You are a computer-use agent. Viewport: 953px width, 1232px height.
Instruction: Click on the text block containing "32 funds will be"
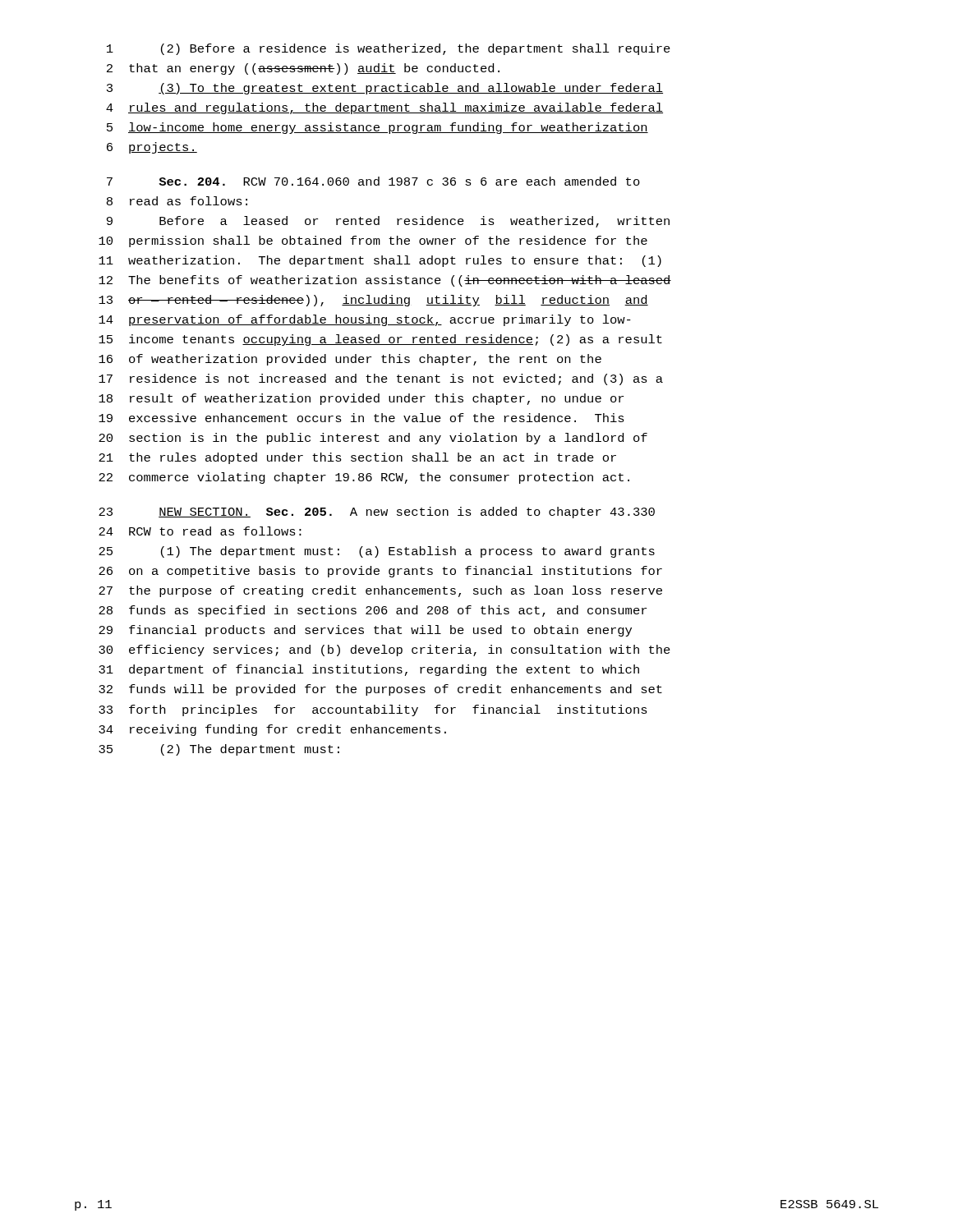pos(476,690)
